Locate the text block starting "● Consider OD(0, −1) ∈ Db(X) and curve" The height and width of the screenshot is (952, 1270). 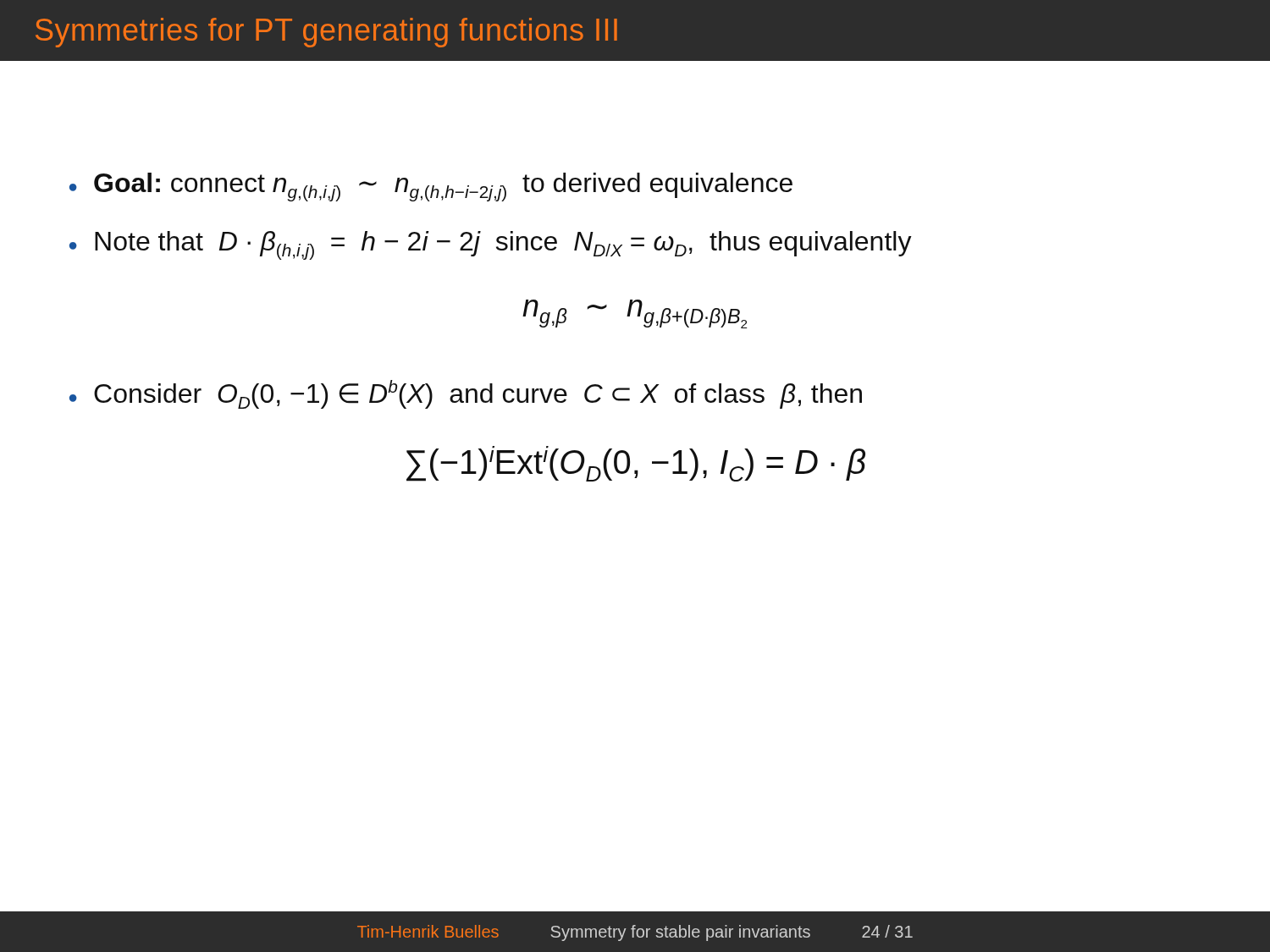tap(635, 395)
